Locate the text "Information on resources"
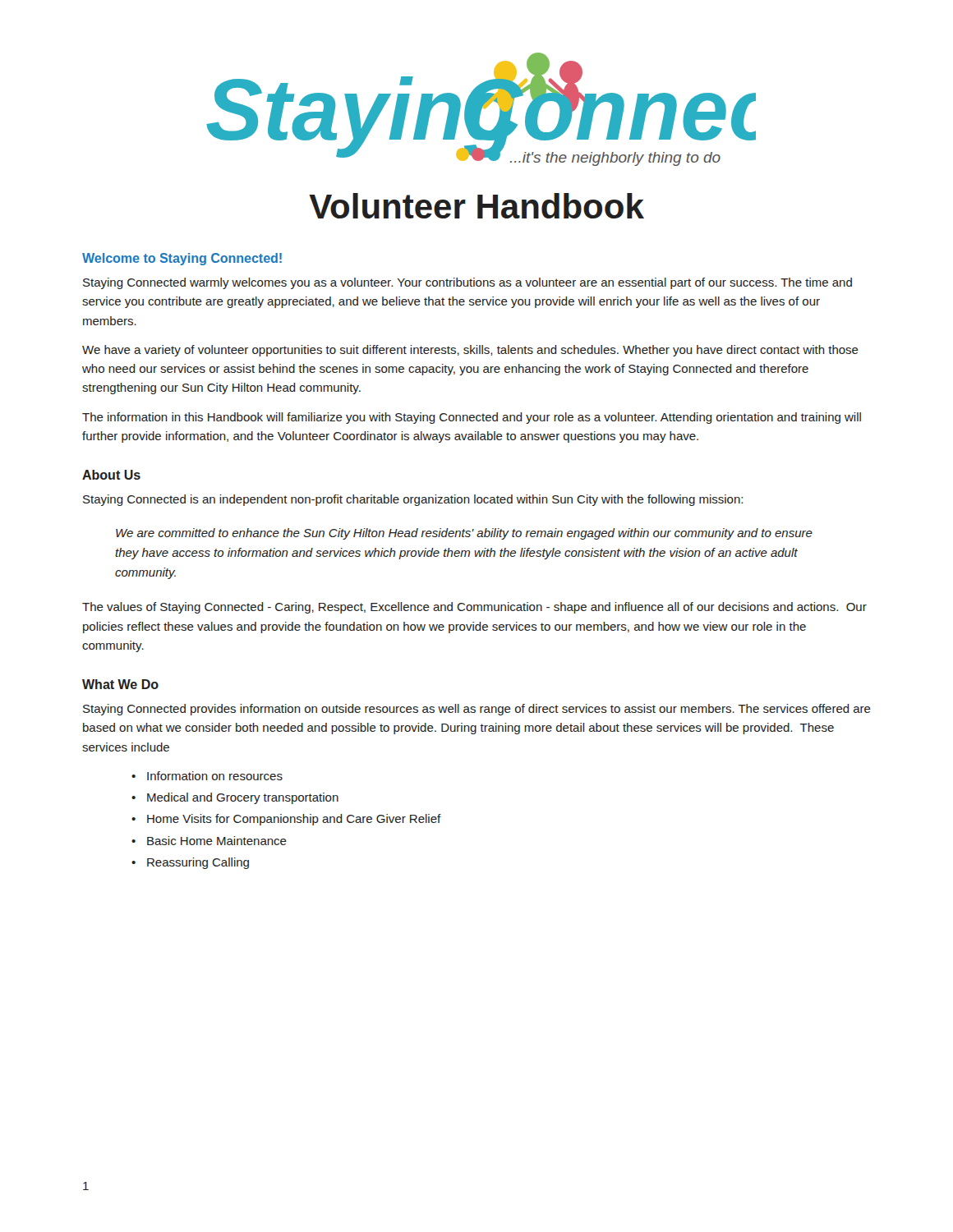The height and width of the screenshot is (1232, 953). (214, 776)
